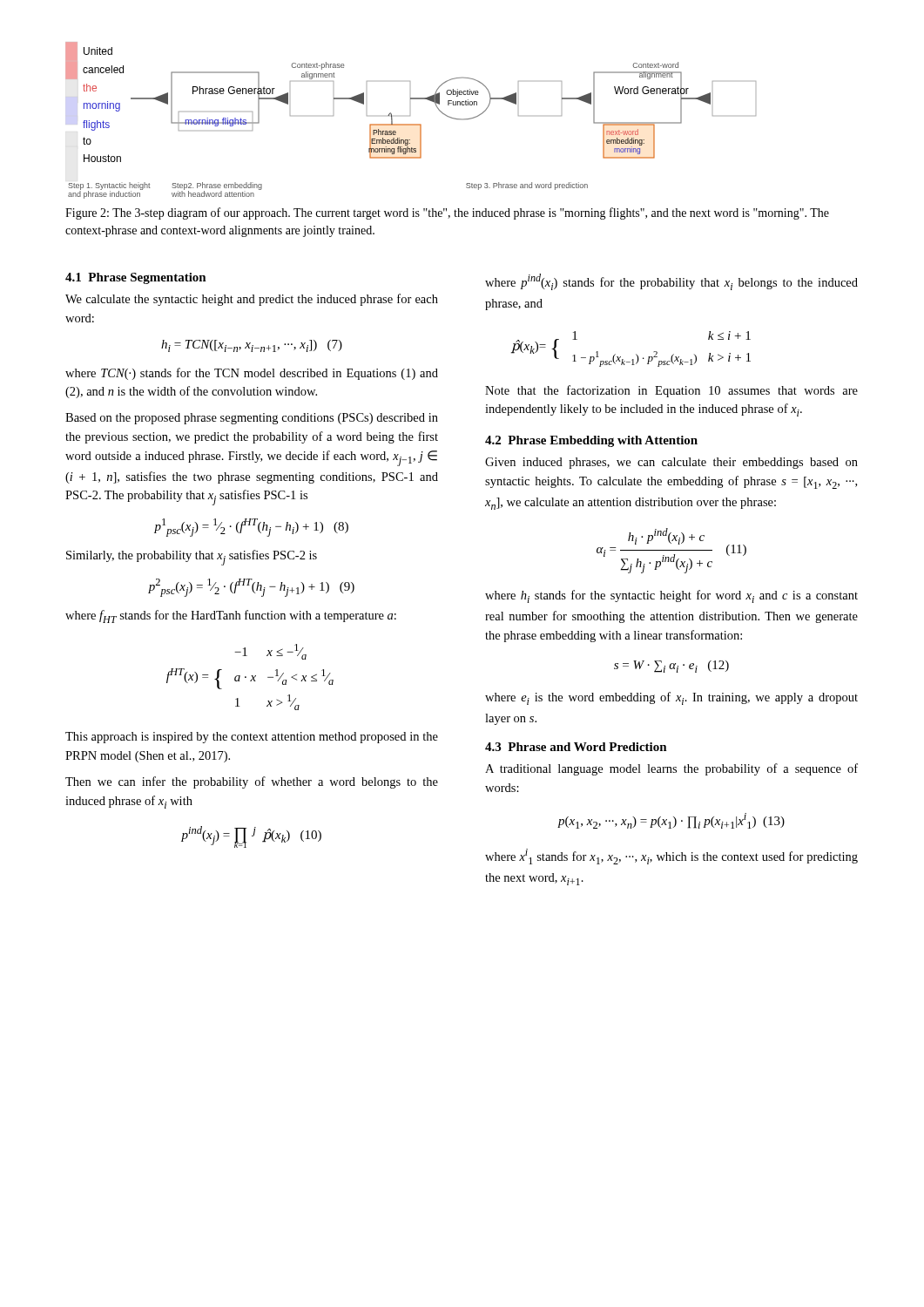Image resolution: width=924 pixels, height=1307 pixels.
Task: Locate the caption that opens with "Figure 2: The 3-step"
Action: tap(447, 222)
